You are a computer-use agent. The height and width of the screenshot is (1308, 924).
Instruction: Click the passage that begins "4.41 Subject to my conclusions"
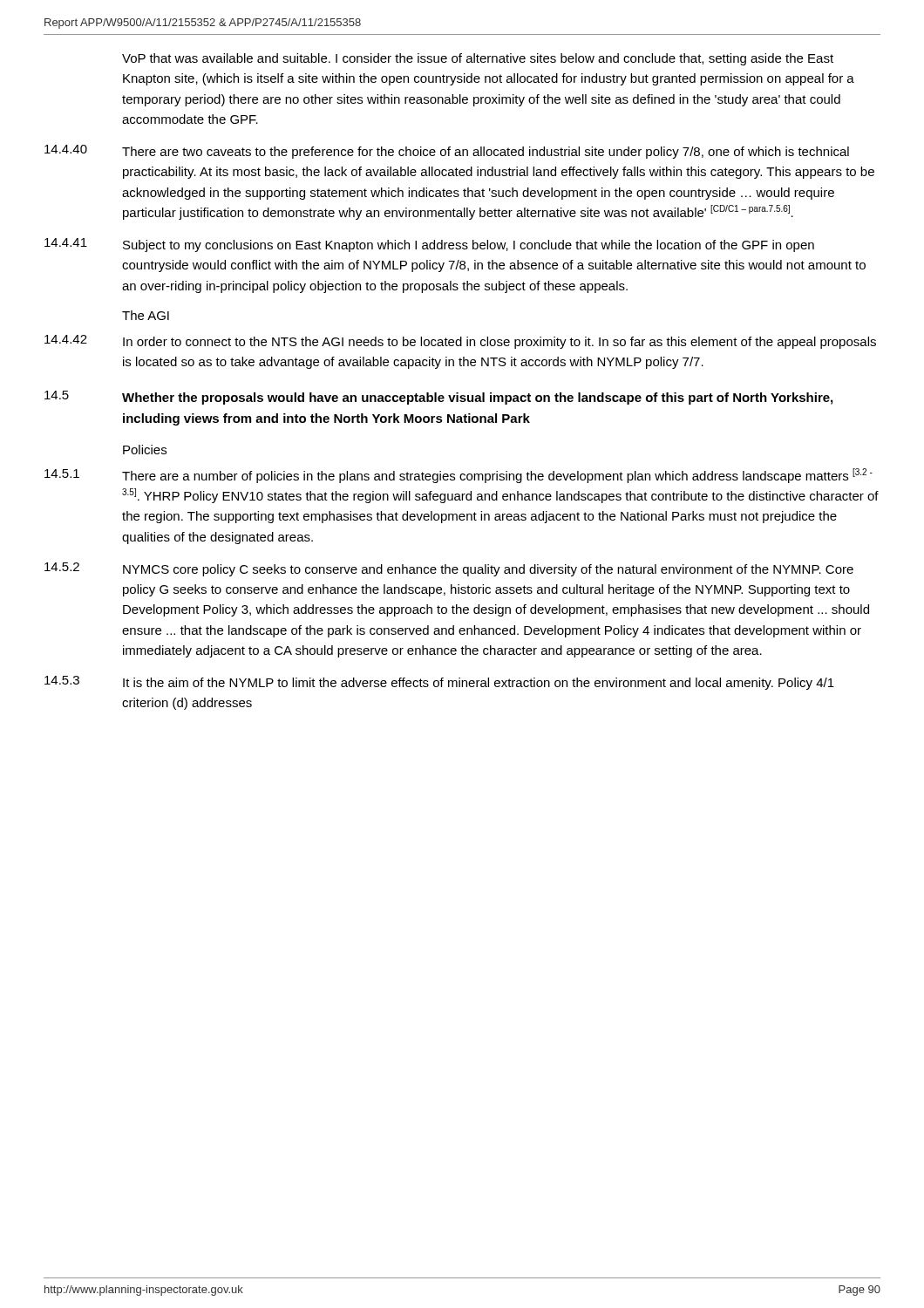click(462, 265)
